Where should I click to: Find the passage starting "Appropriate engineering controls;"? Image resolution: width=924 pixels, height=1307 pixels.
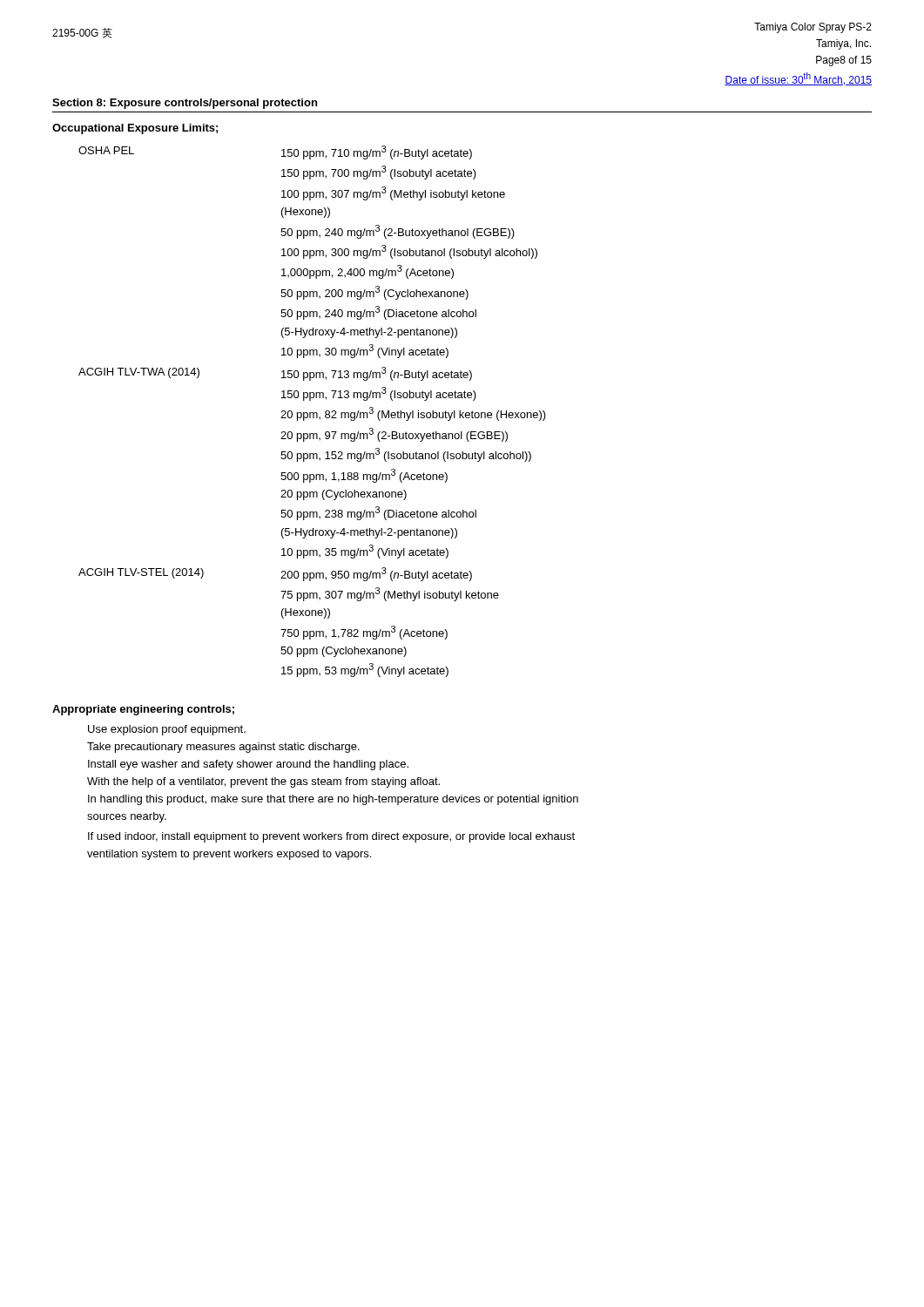144,709
